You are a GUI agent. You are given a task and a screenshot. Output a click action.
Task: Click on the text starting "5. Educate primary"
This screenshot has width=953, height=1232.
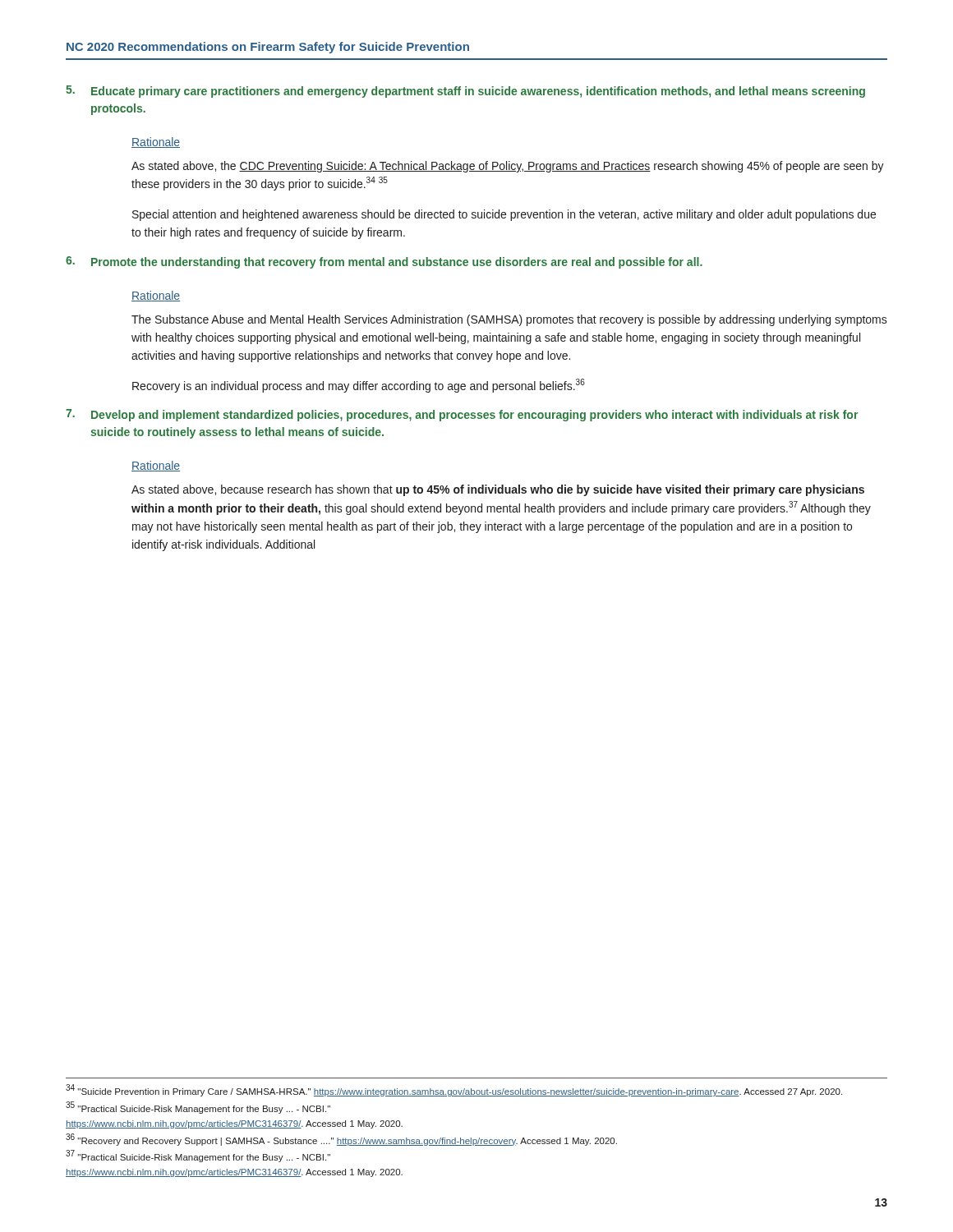tap(476, 100)
